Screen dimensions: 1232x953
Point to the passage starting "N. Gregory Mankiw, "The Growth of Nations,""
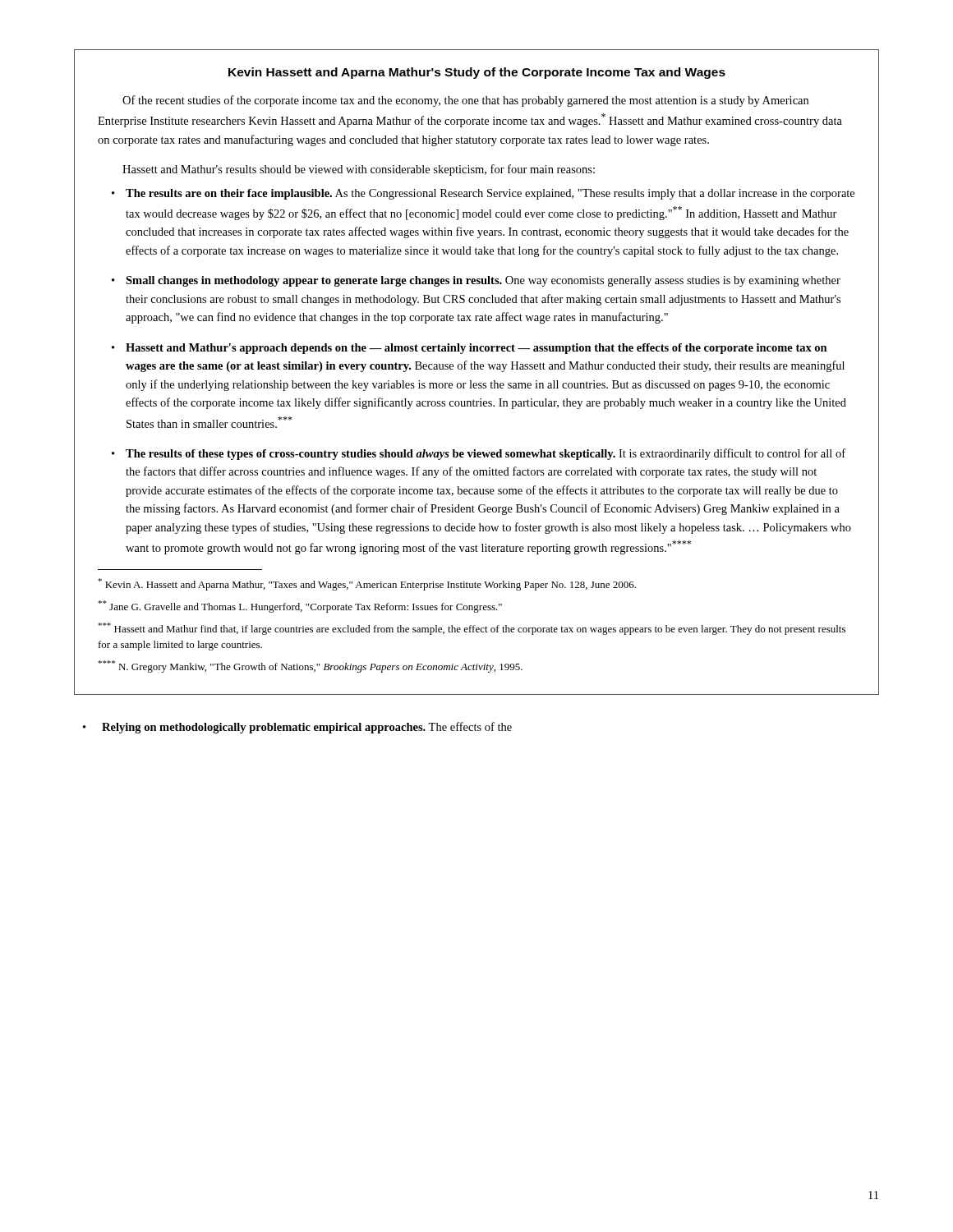(x=310, y=665)
